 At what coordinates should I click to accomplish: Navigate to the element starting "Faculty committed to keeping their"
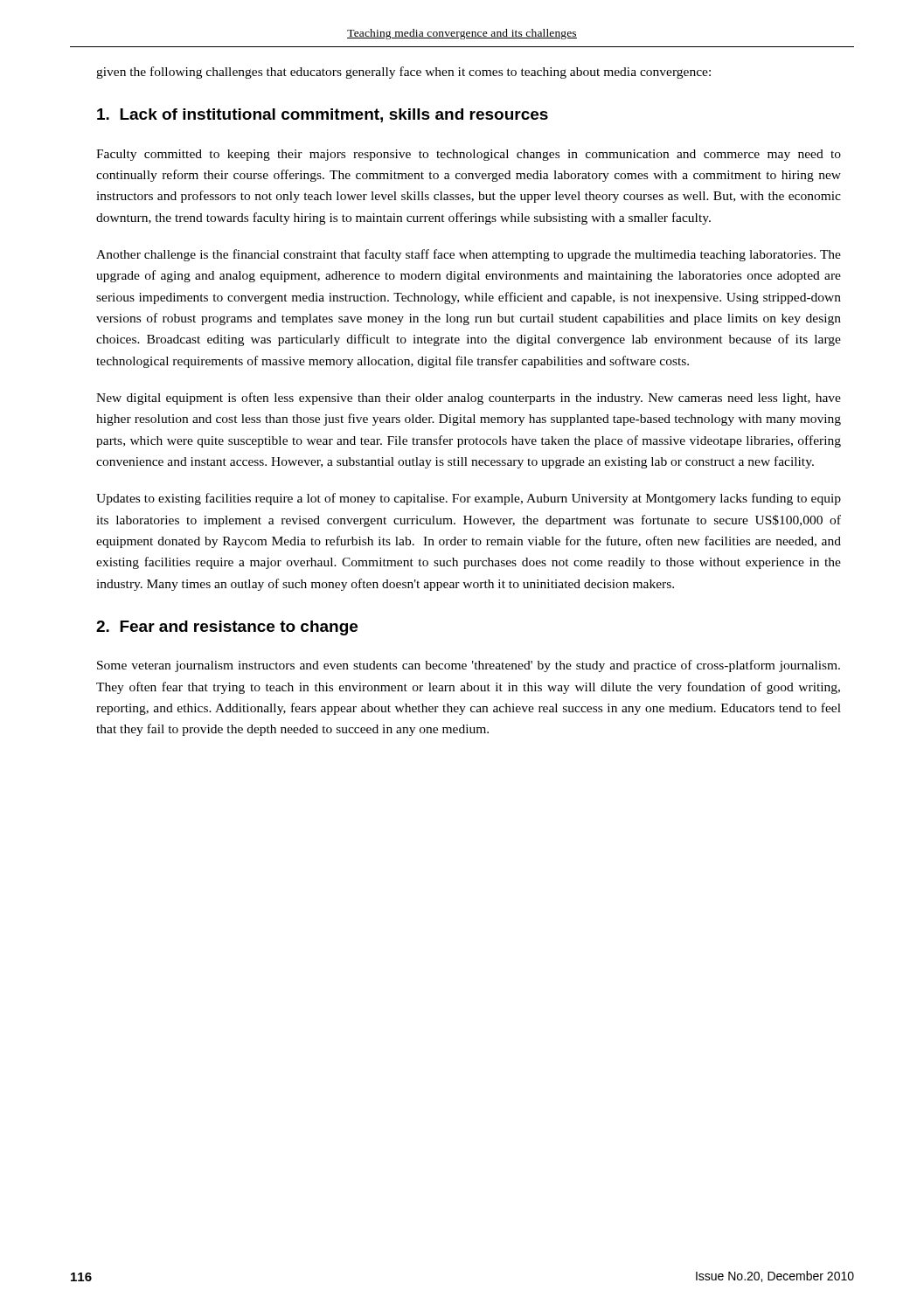[469, 185]
